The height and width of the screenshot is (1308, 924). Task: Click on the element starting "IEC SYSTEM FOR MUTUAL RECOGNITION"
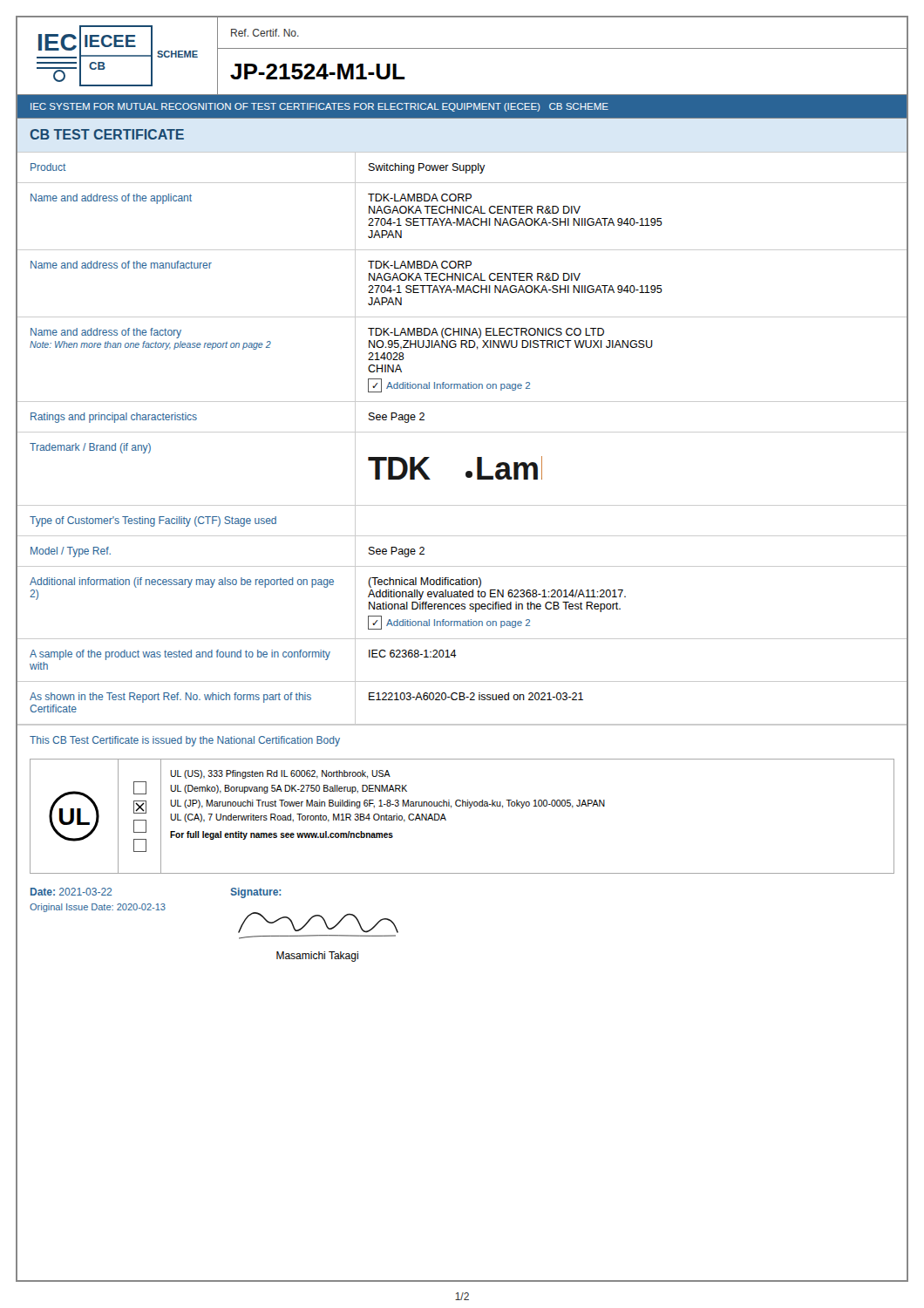click(319, 106)
